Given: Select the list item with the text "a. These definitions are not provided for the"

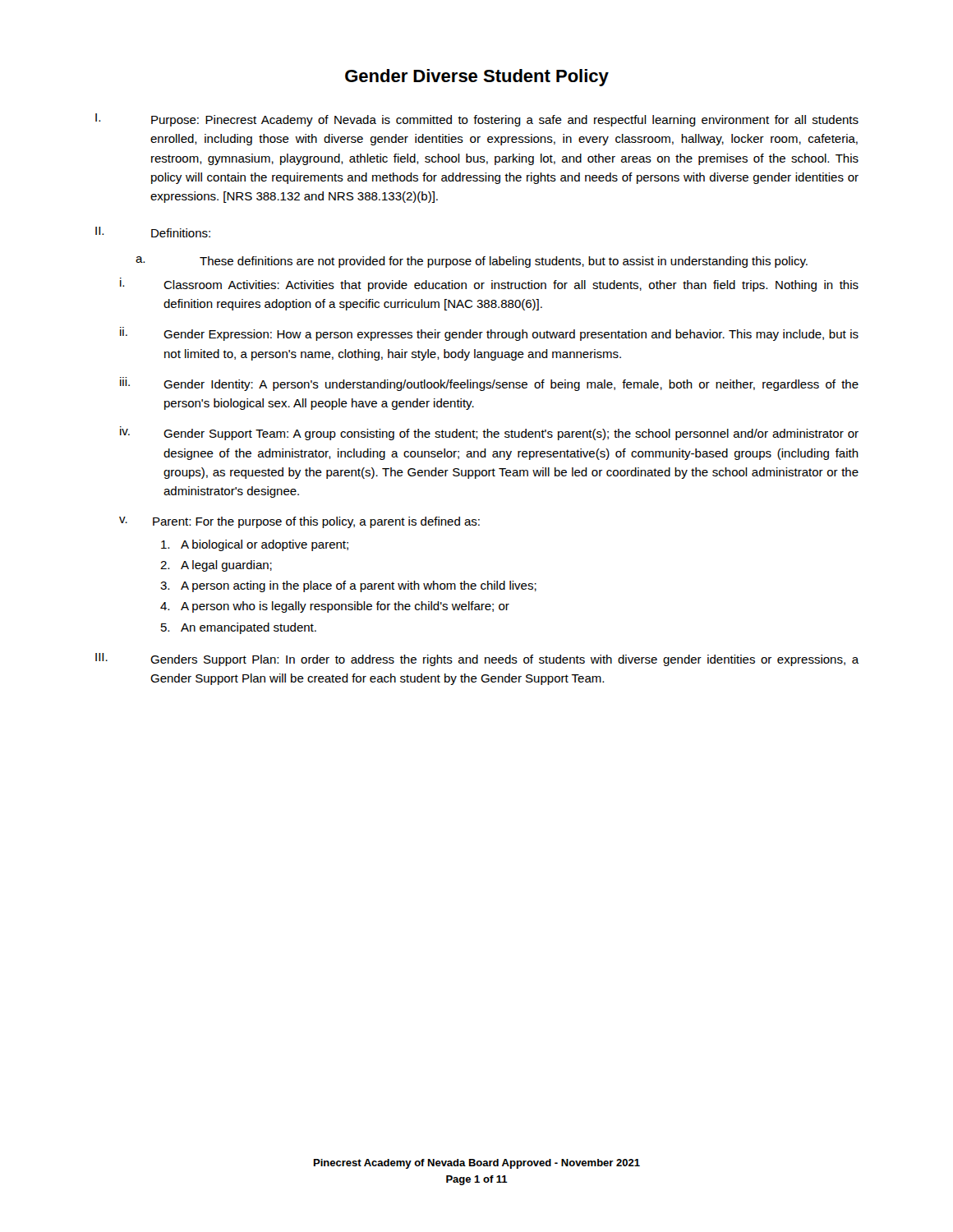Looking at the screenshot, I should tap(497, 261).
